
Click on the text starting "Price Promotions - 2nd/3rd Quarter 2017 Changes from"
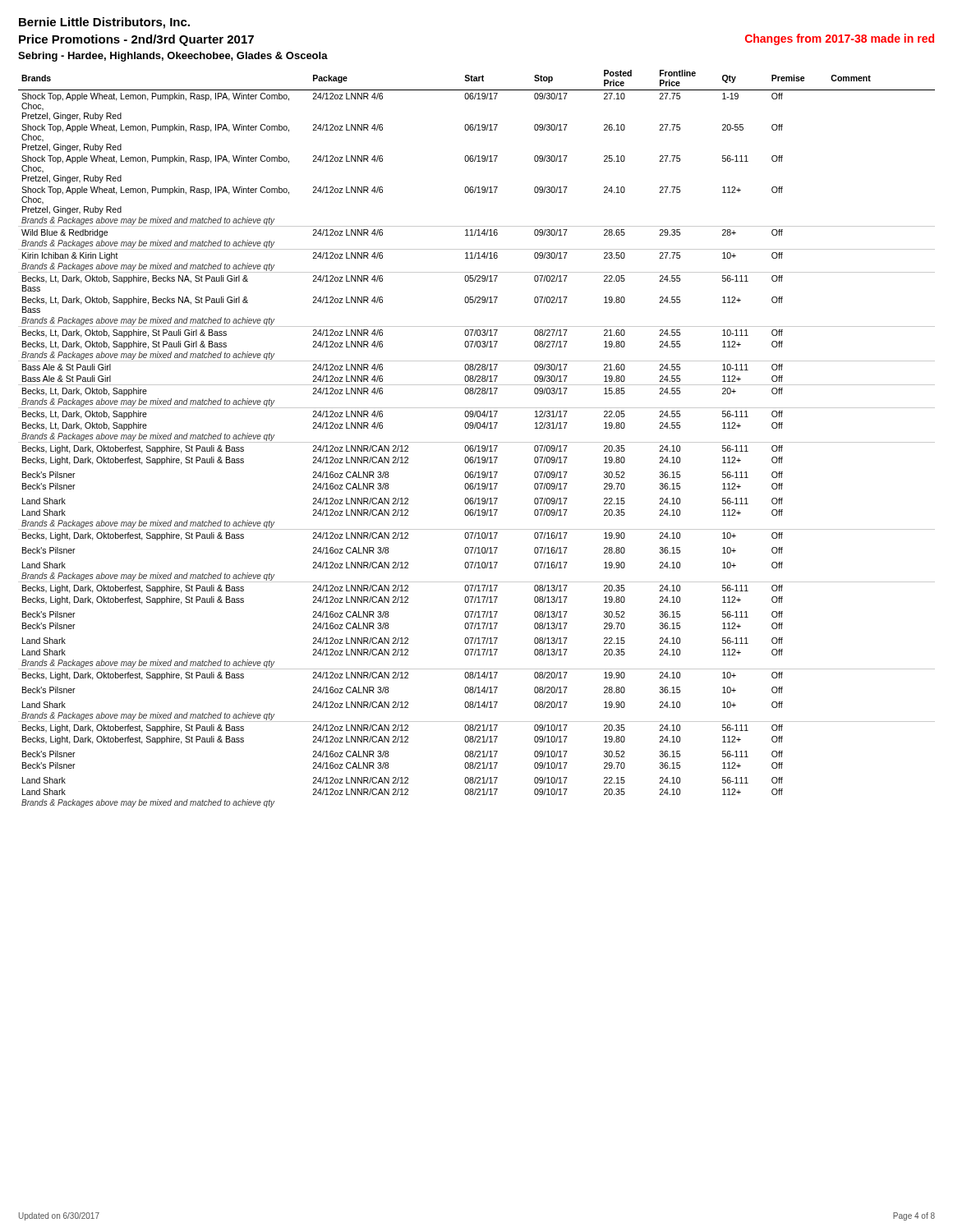138,40
